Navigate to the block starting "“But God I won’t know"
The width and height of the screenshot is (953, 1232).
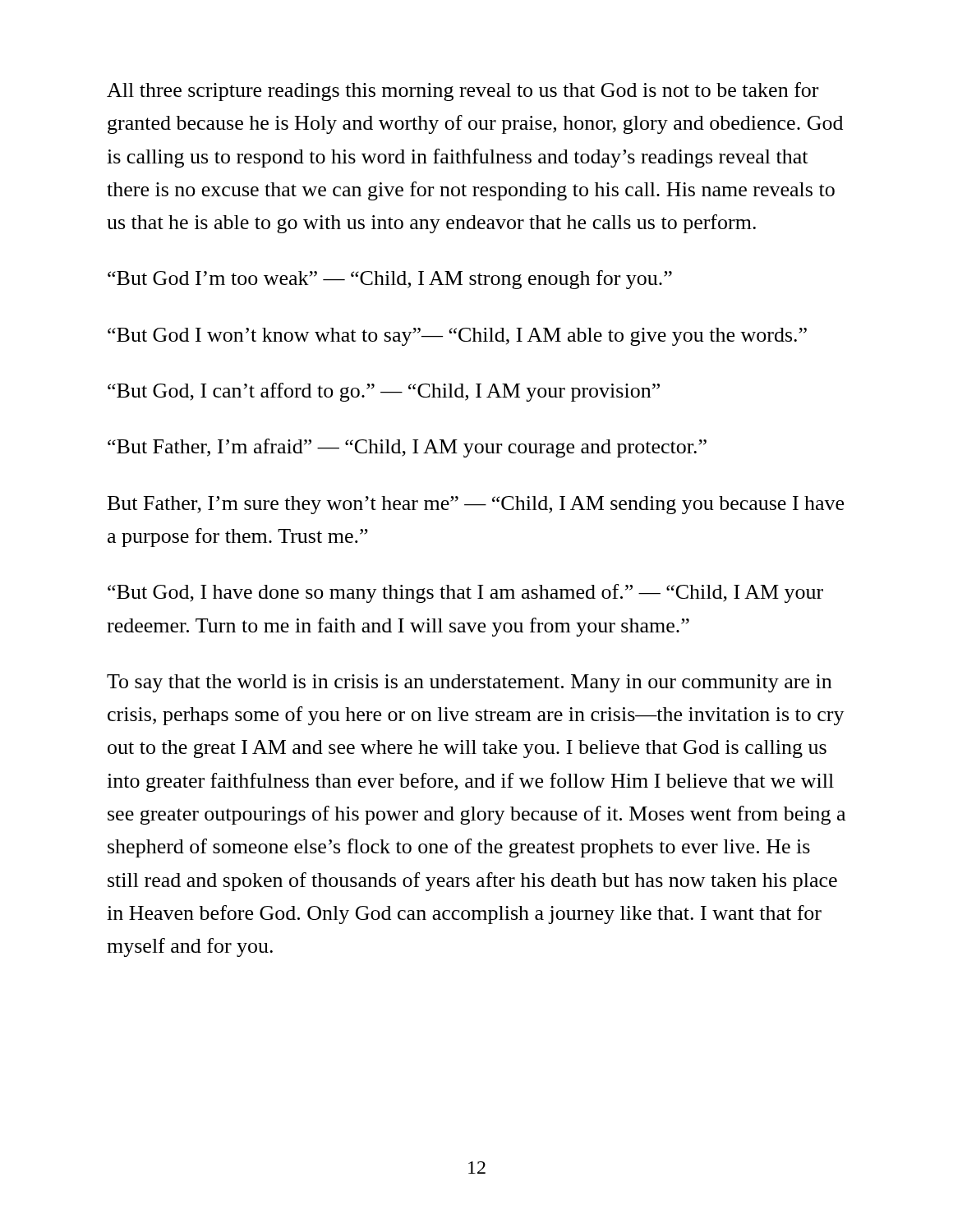tap(457, 335)
